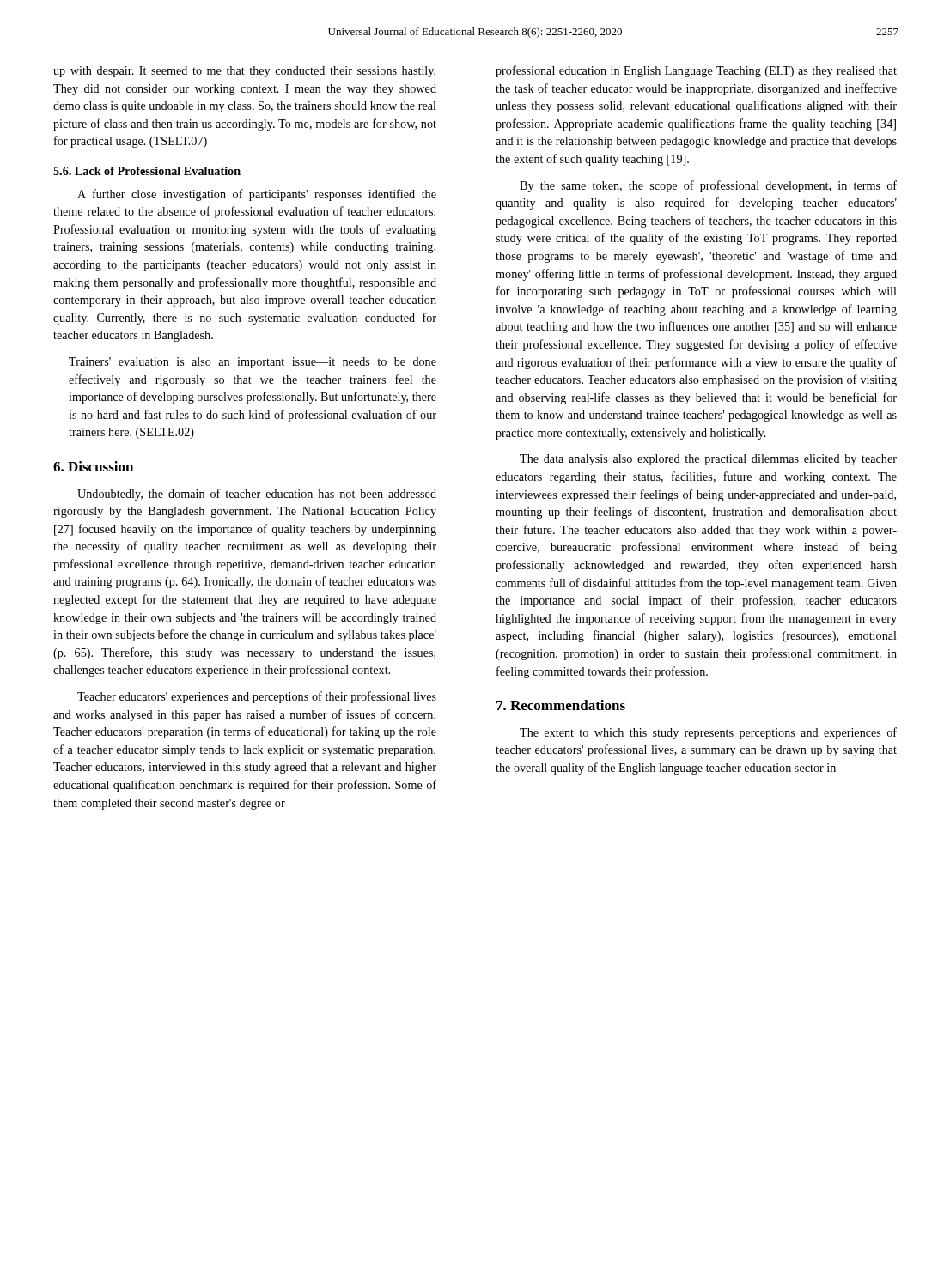Click where it says "7. Recommendations"
Image resolution: width=950 pixels, height=1288 pixels.
click(x=560, y=706)
